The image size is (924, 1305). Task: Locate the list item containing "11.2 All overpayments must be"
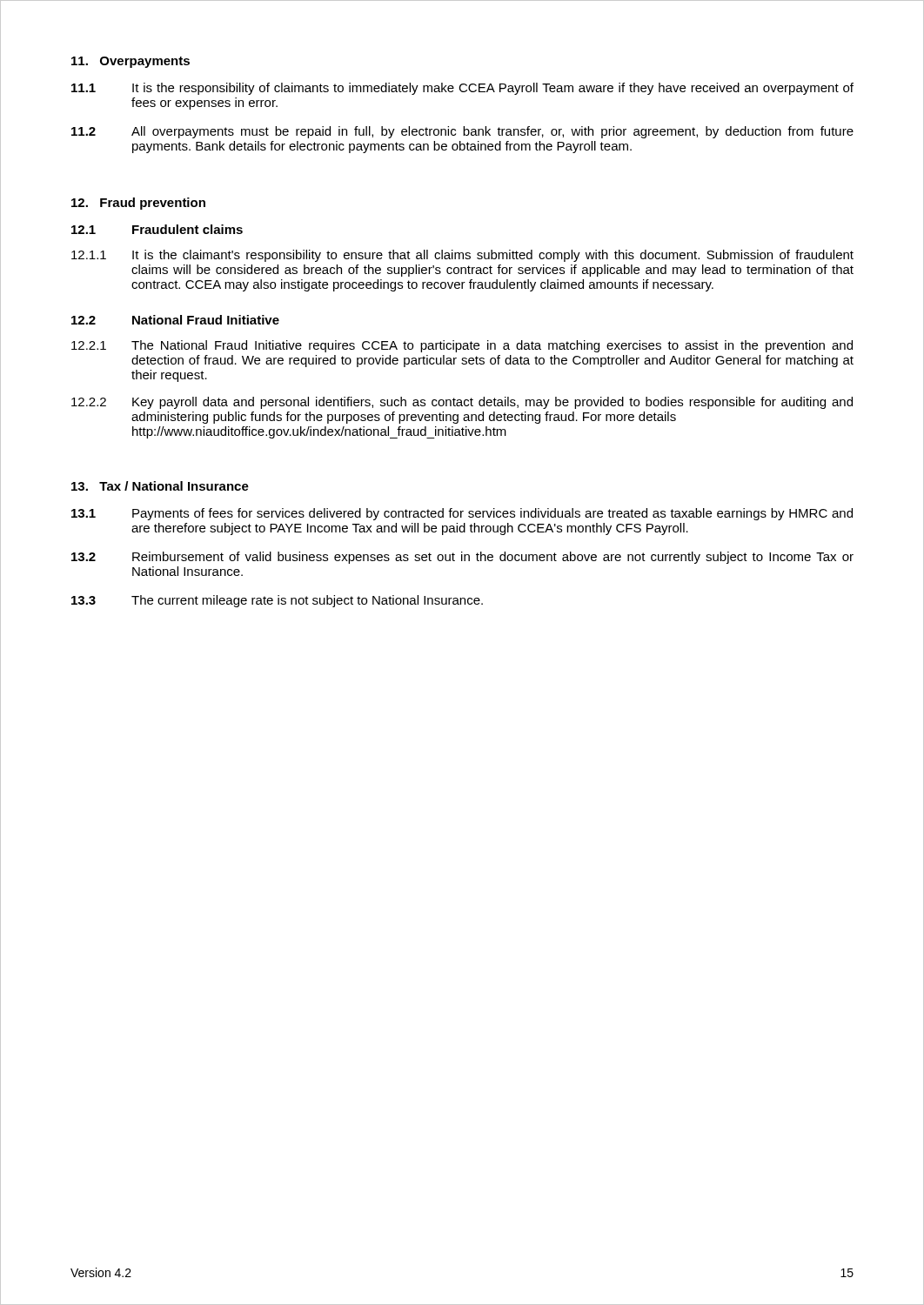tap(462, 138)
